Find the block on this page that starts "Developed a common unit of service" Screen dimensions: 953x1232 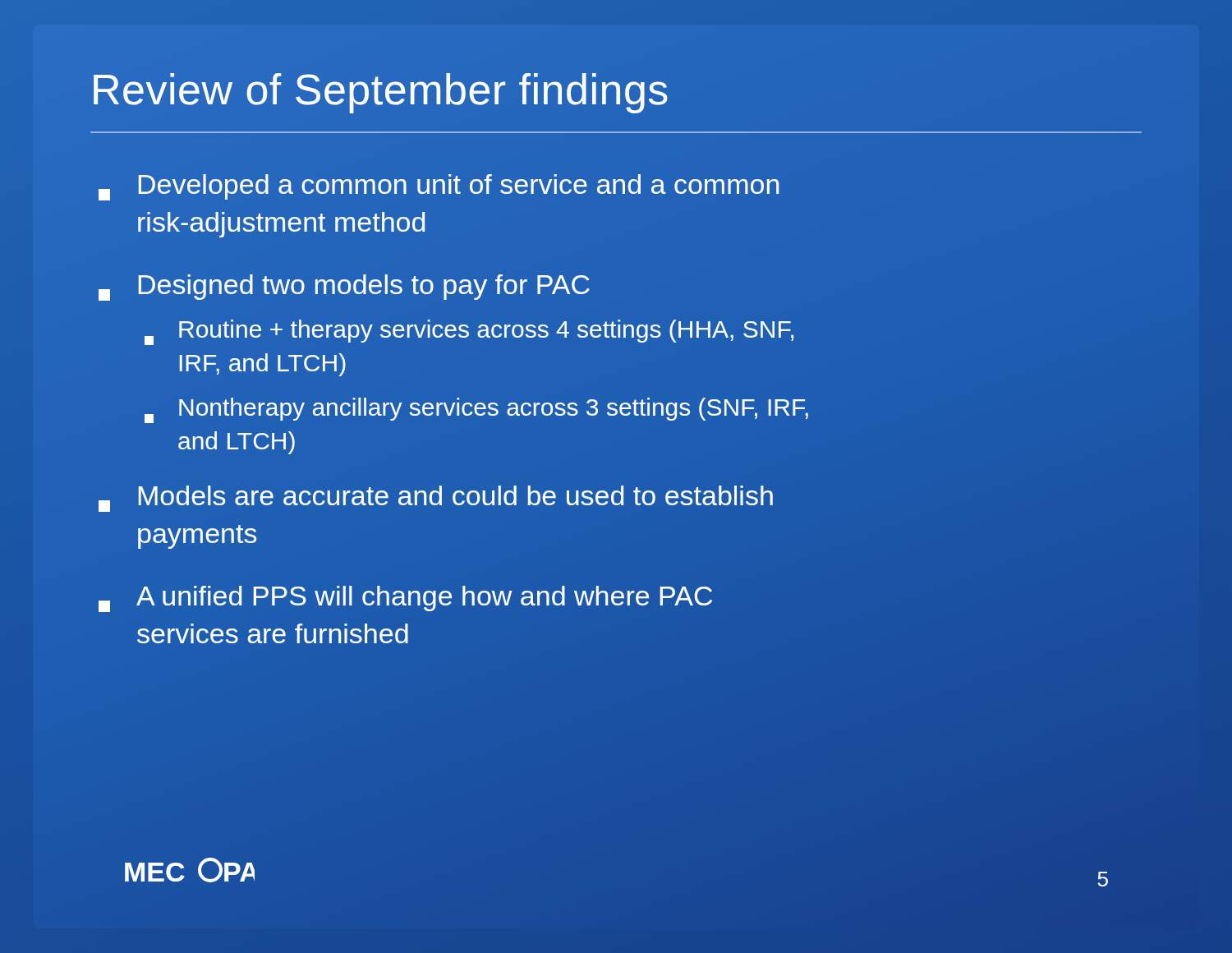tap(620, 204)
